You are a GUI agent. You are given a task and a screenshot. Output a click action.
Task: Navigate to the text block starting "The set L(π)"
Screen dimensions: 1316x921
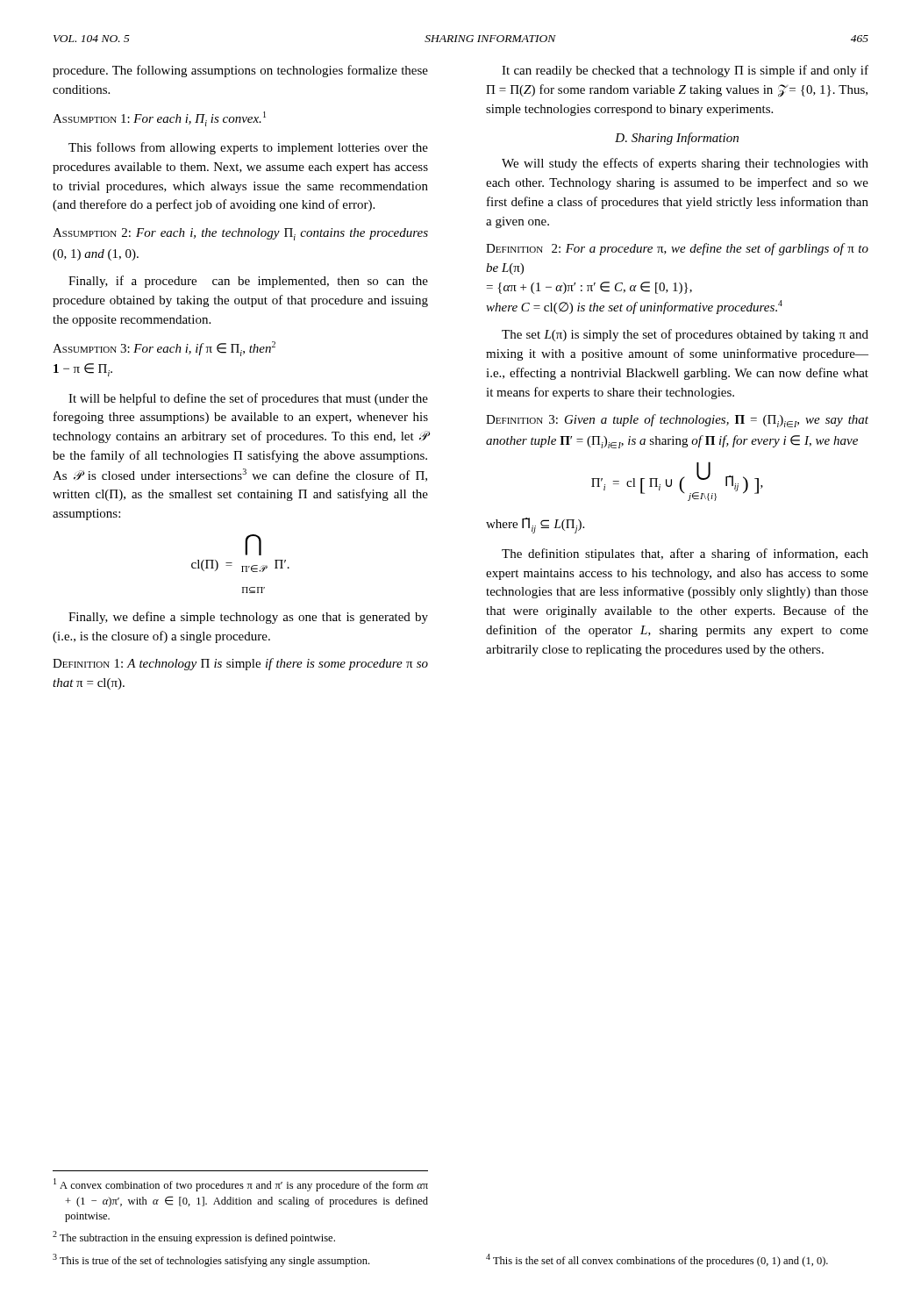point(677,364)
